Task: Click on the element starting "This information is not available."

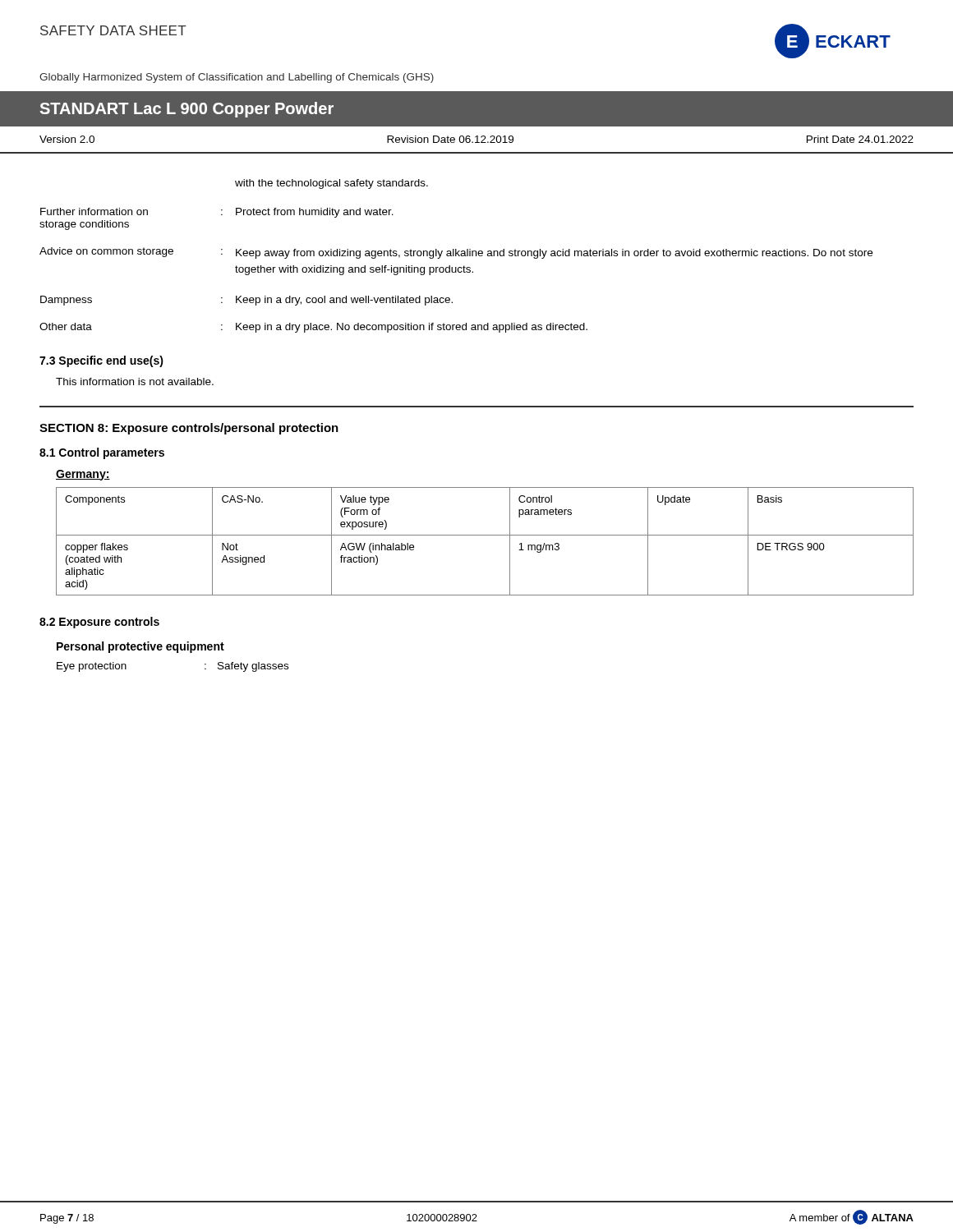Action: coord(135,381)
